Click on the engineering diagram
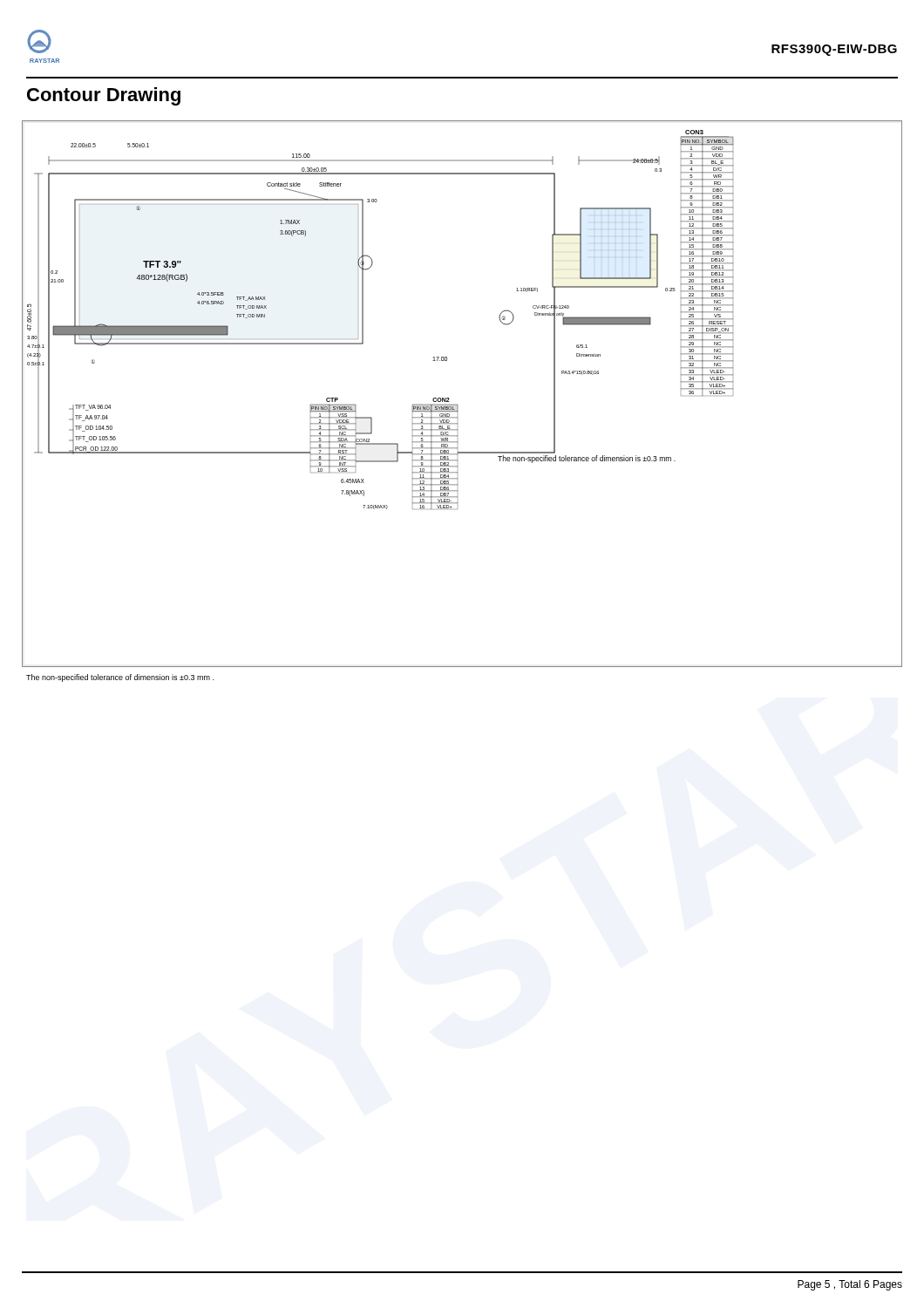This screenshot has width=924, height=1308. pyautogui.click(x=462, y=394)
